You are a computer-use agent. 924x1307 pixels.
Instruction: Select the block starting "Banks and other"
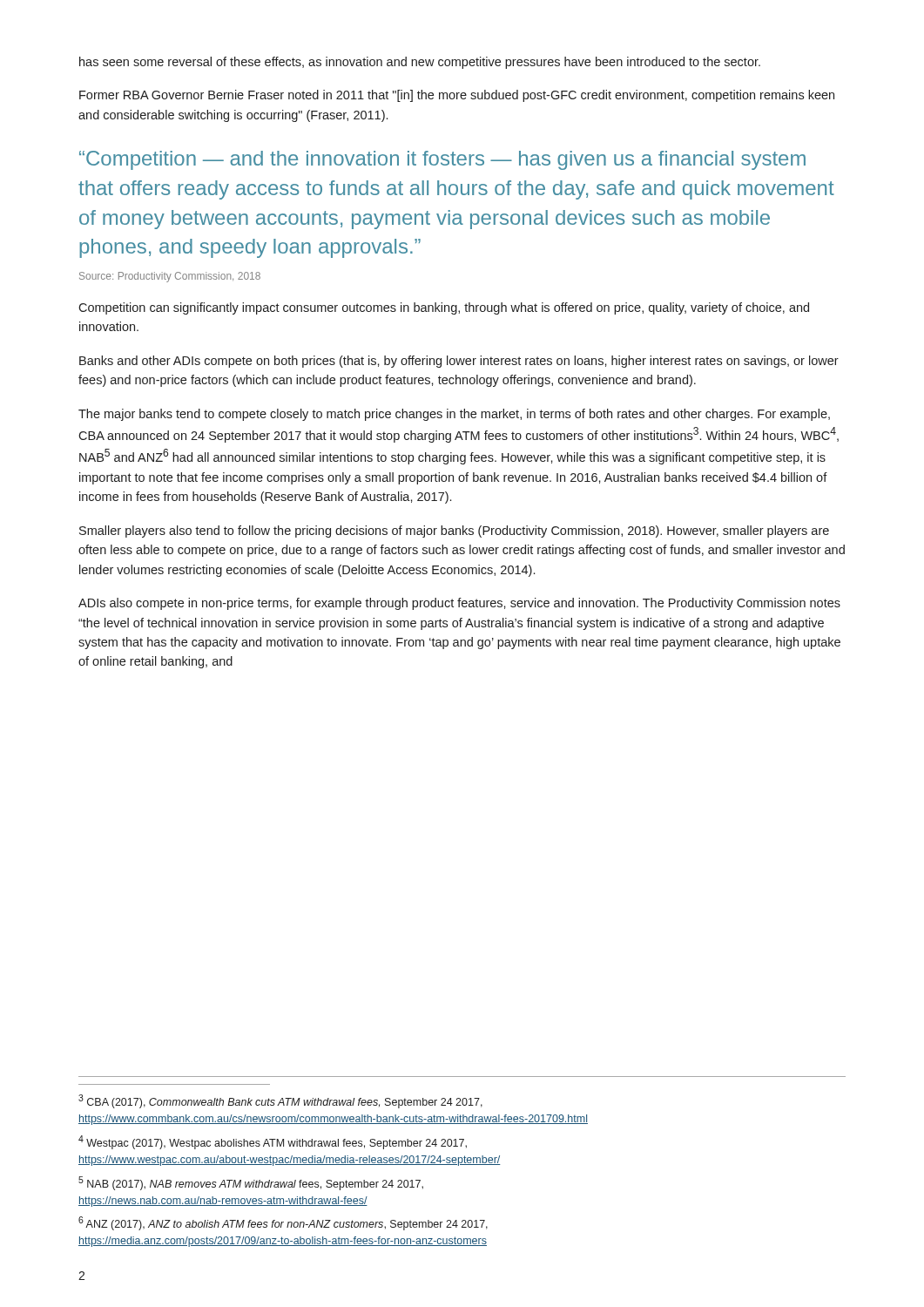(x=458, y=370)
